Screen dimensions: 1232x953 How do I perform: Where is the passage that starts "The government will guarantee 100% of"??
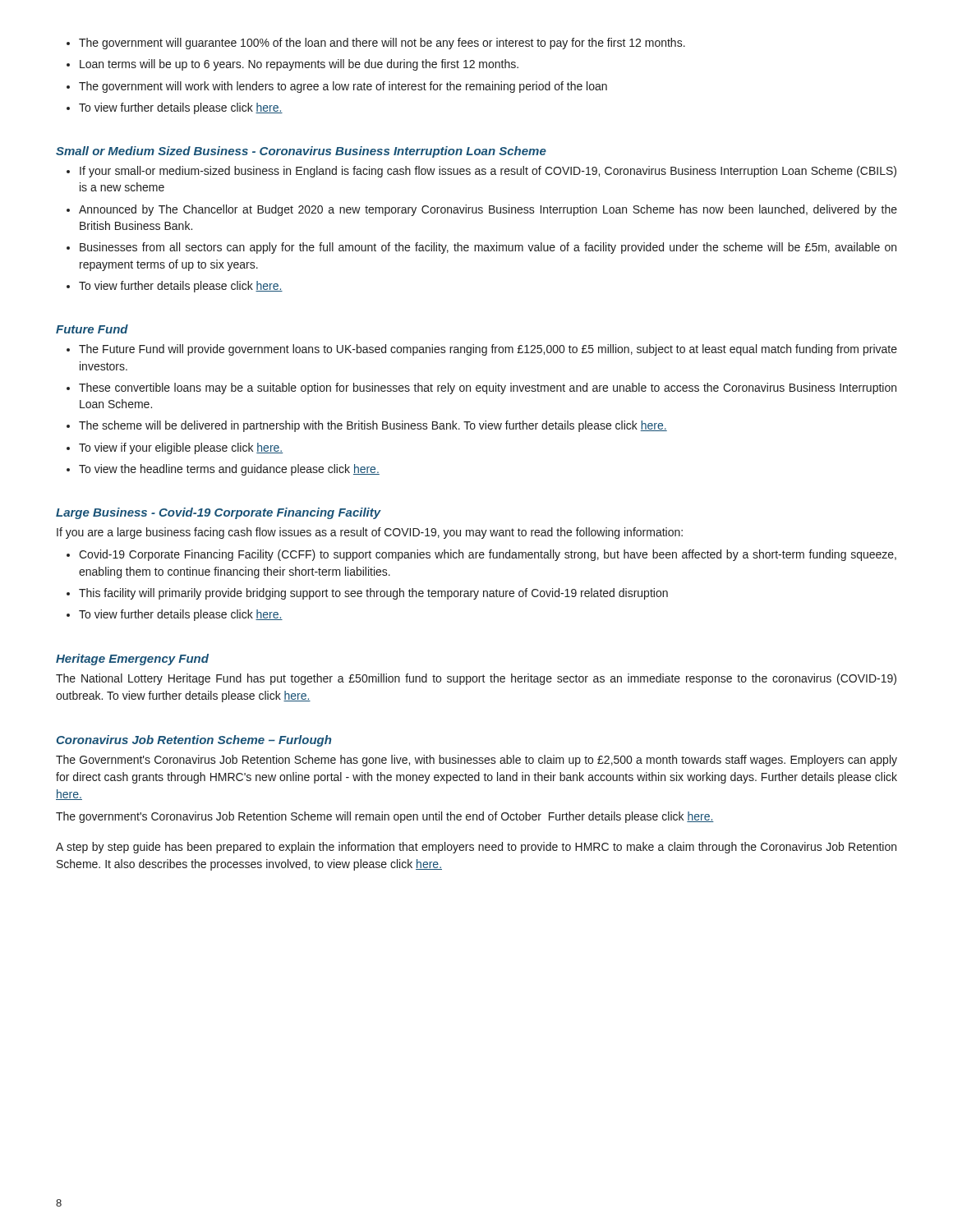488,43
